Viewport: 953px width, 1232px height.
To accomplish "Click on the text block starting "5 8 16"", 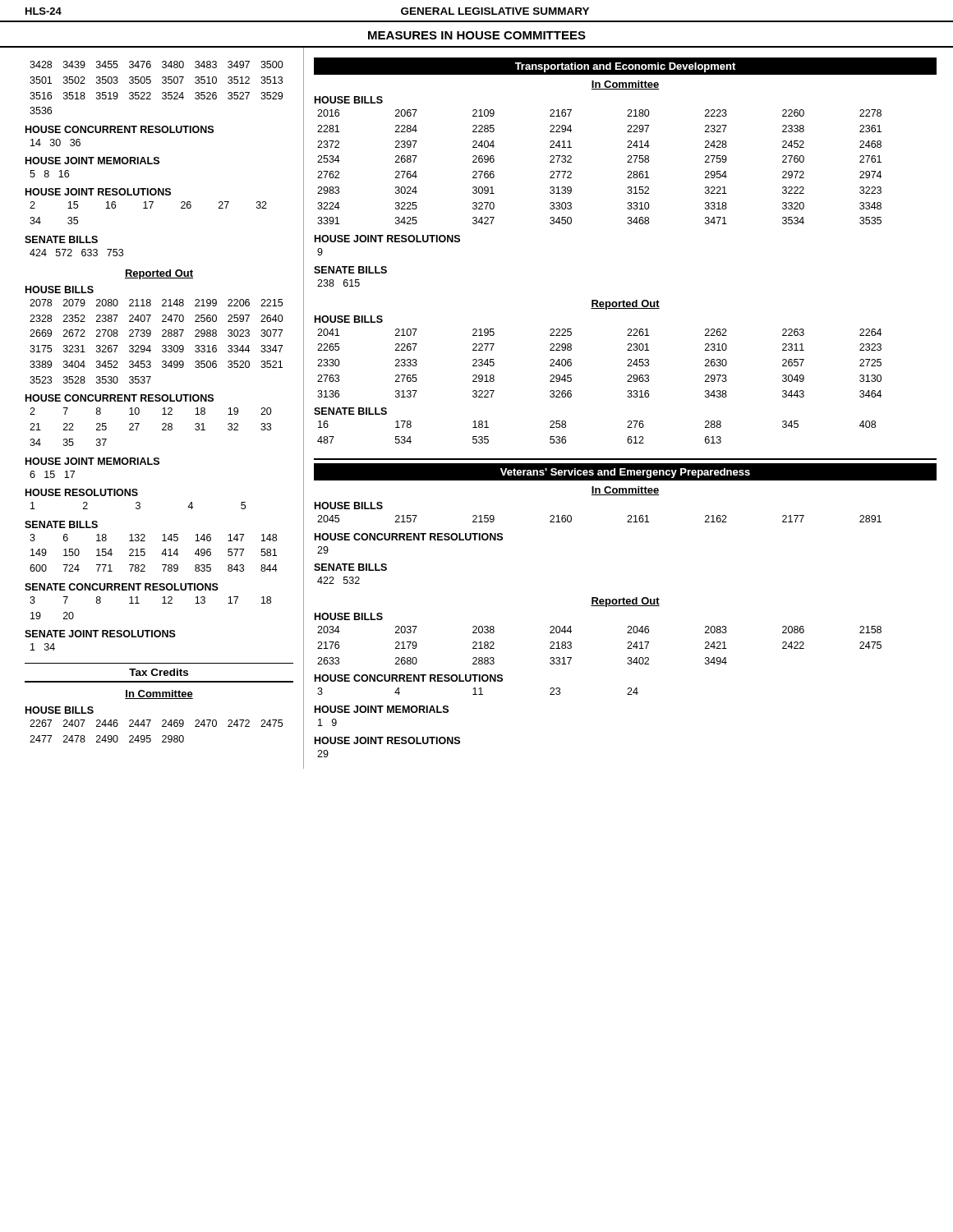I will click(x=50, y=174).
